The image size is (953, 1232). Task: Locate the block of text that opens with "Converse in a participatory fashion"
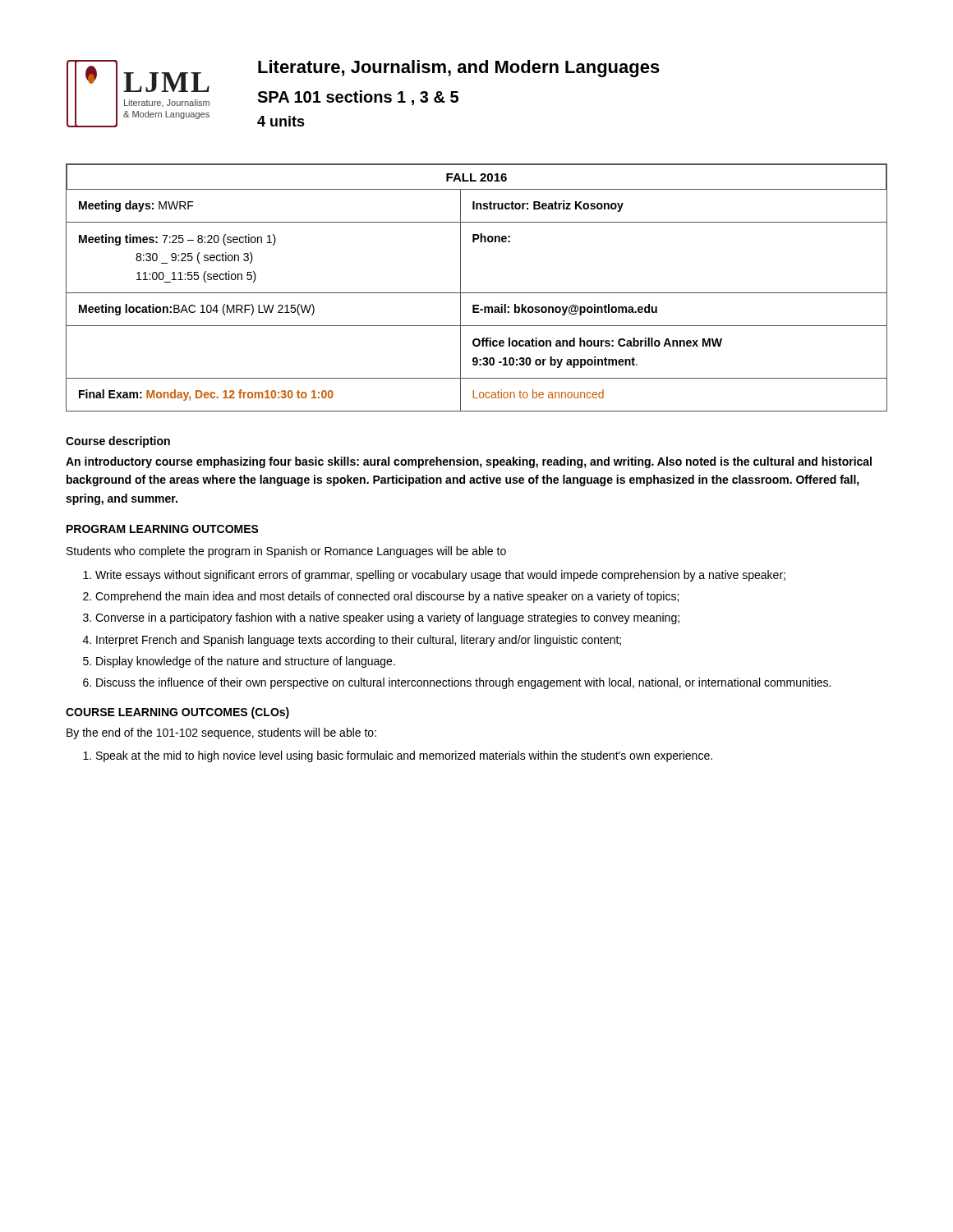tap(388, 618)
